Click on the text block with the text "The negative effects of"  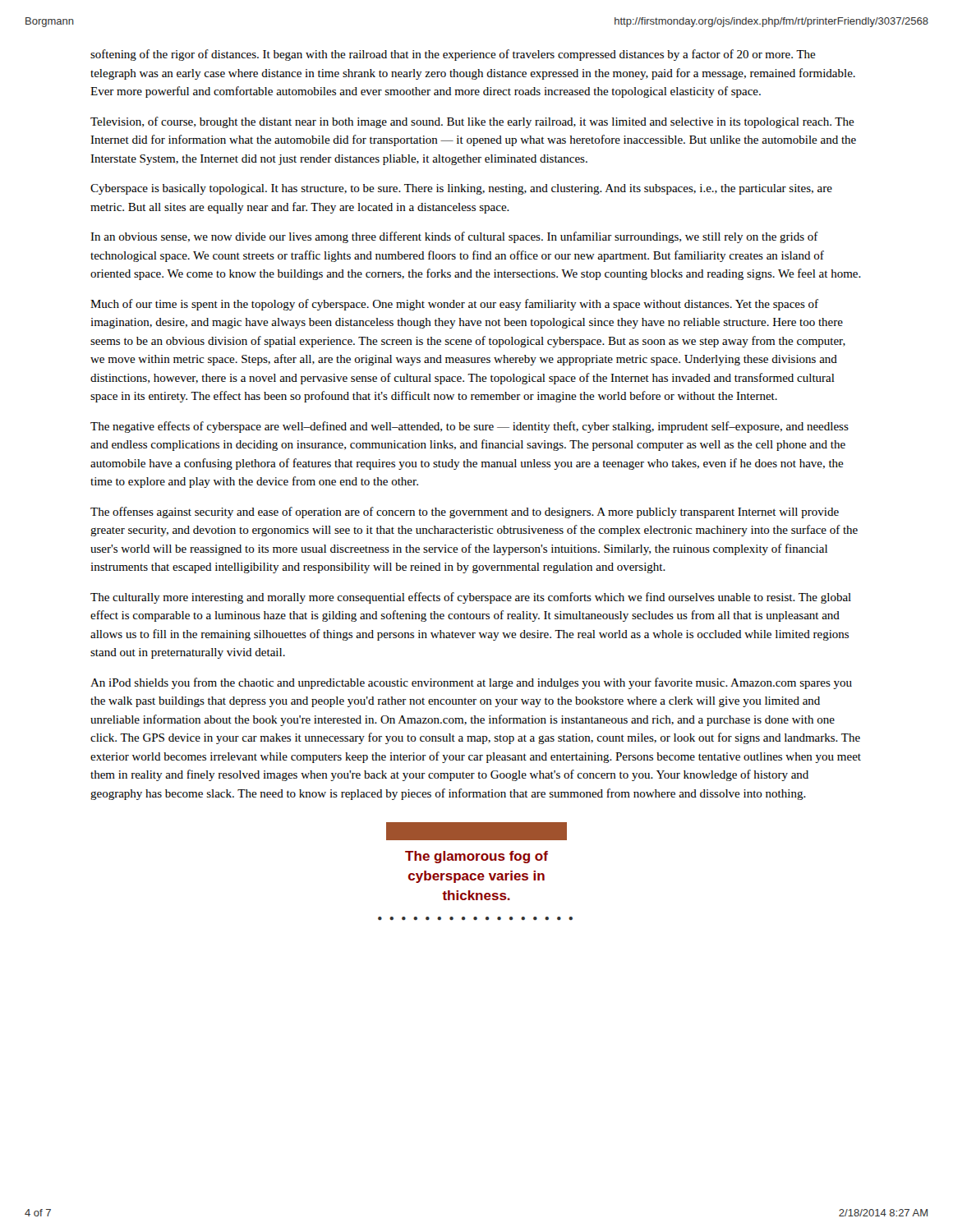point(476,454)
